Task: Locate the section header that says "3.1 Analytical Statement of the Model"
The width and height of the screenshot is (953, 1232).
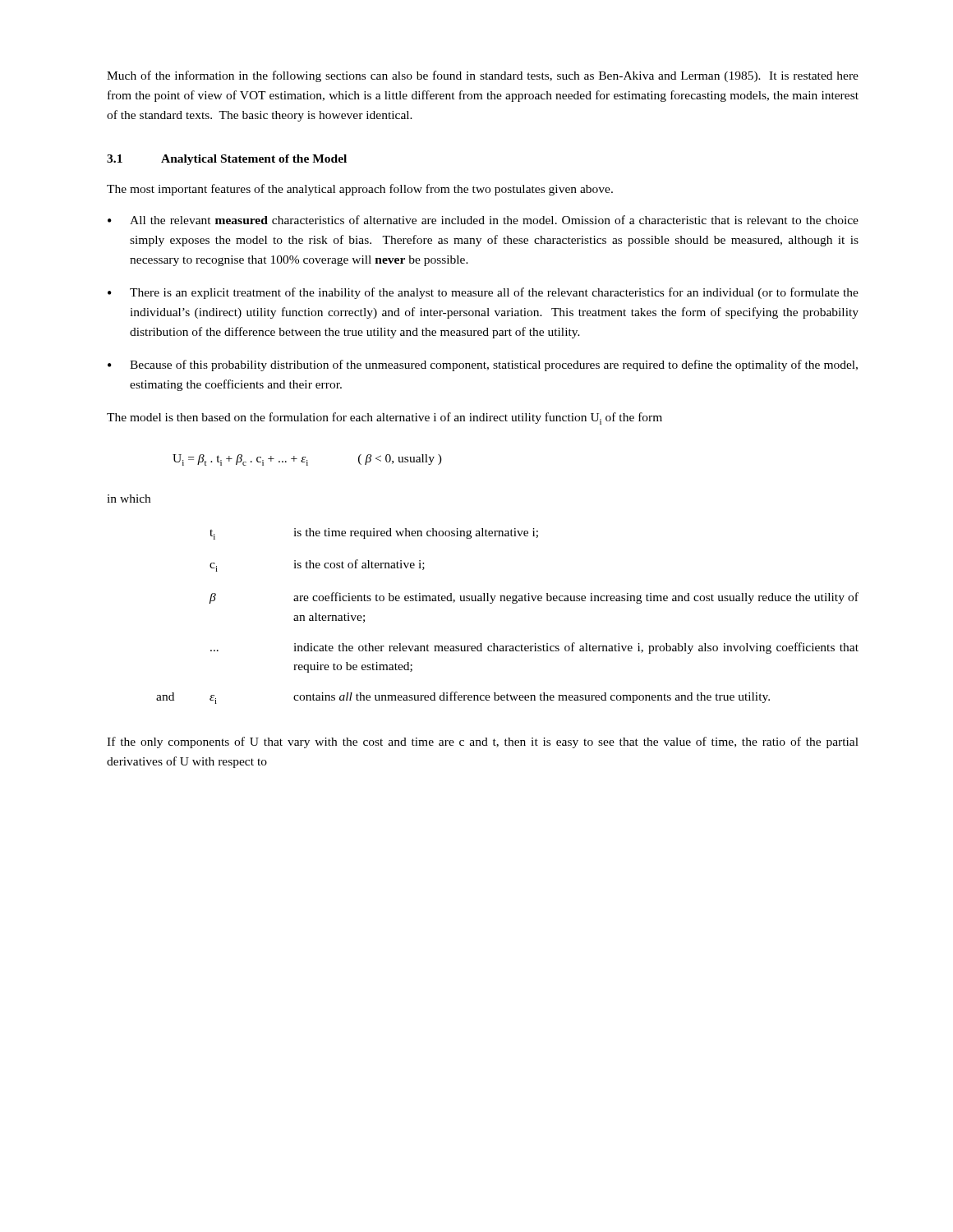Action: [227, 159]
